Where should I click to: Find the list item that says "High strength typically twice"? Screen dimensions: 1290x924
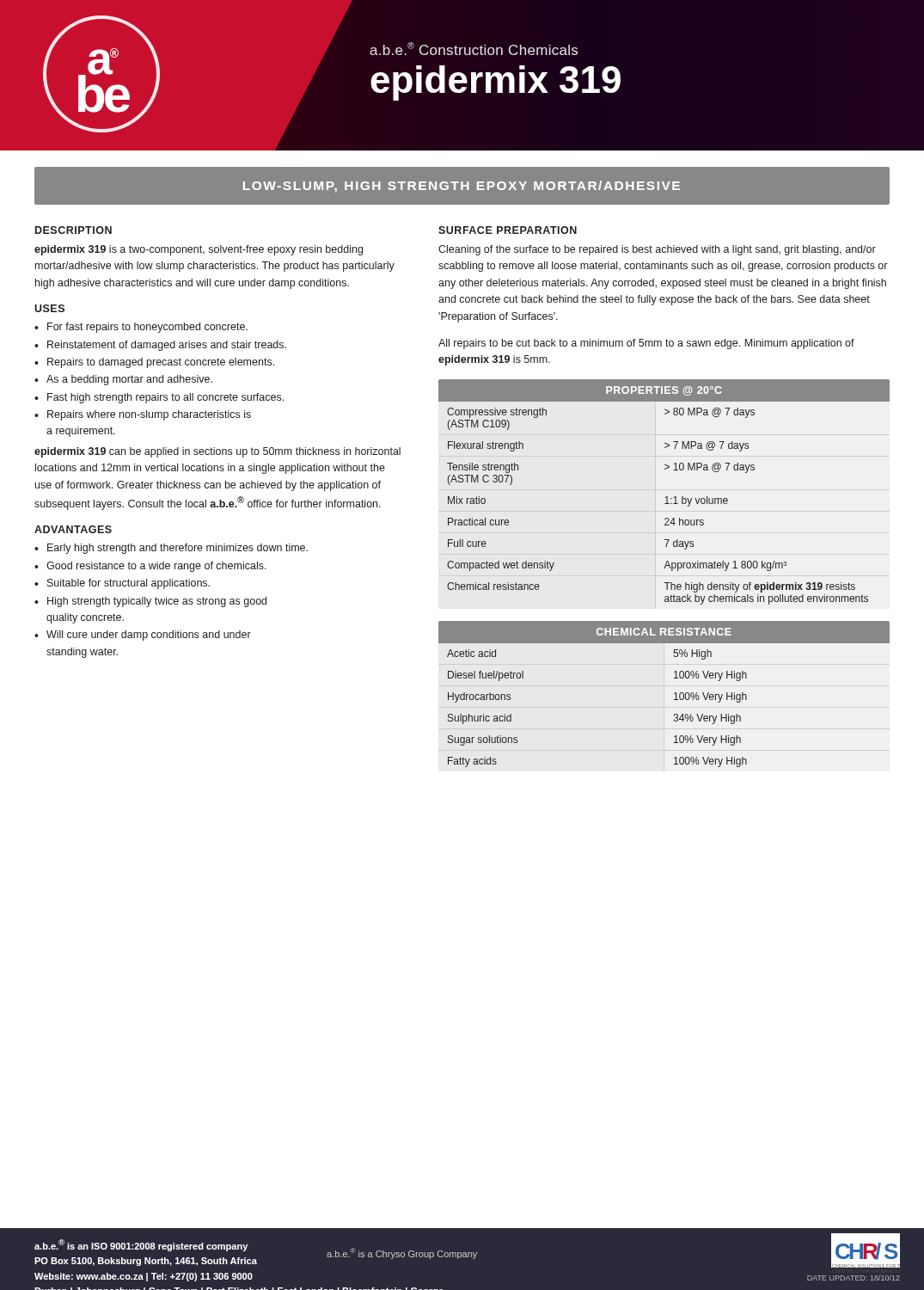click(157, 609)
